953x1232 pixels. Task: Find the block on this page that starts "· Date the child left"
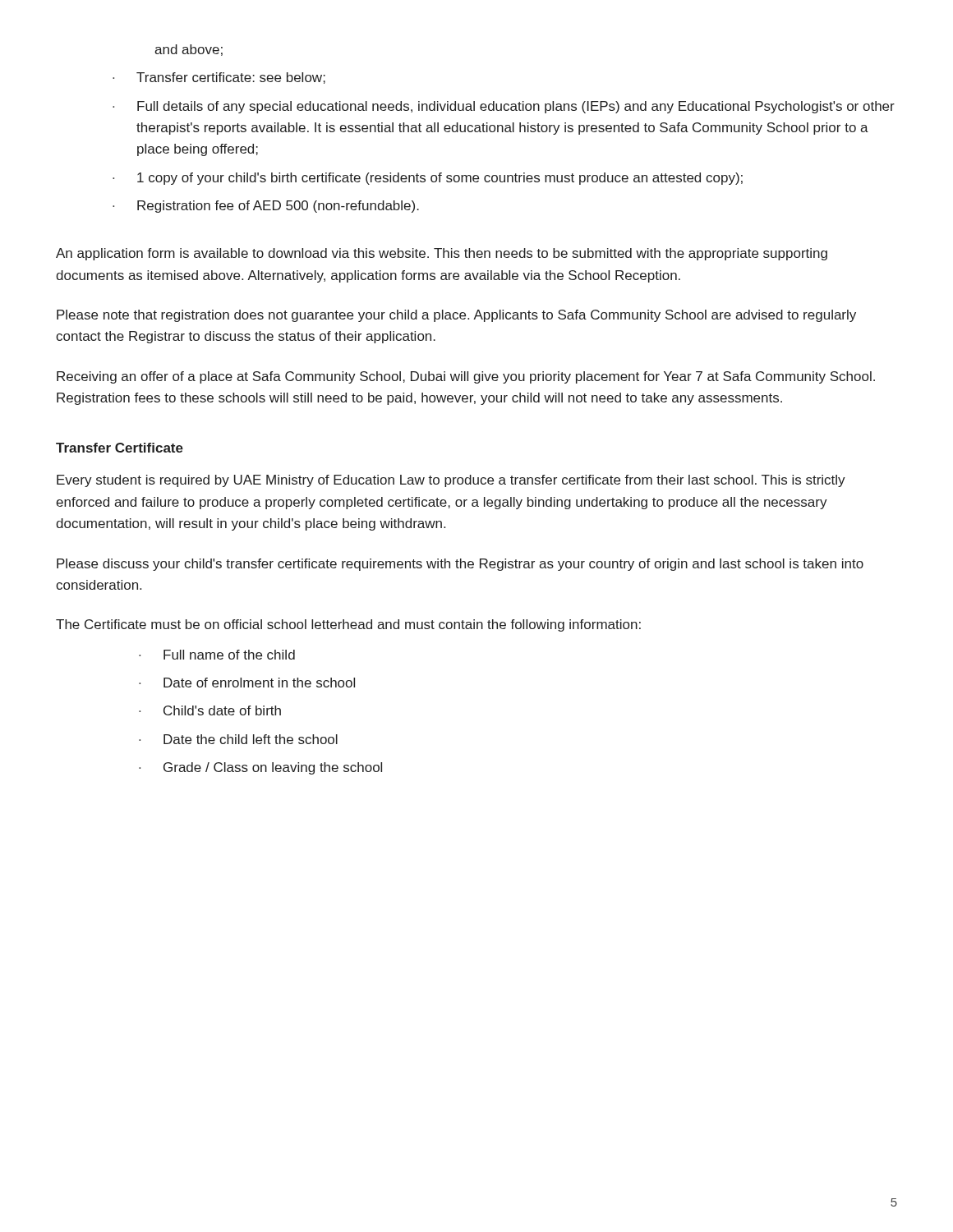tap(238, 739)
